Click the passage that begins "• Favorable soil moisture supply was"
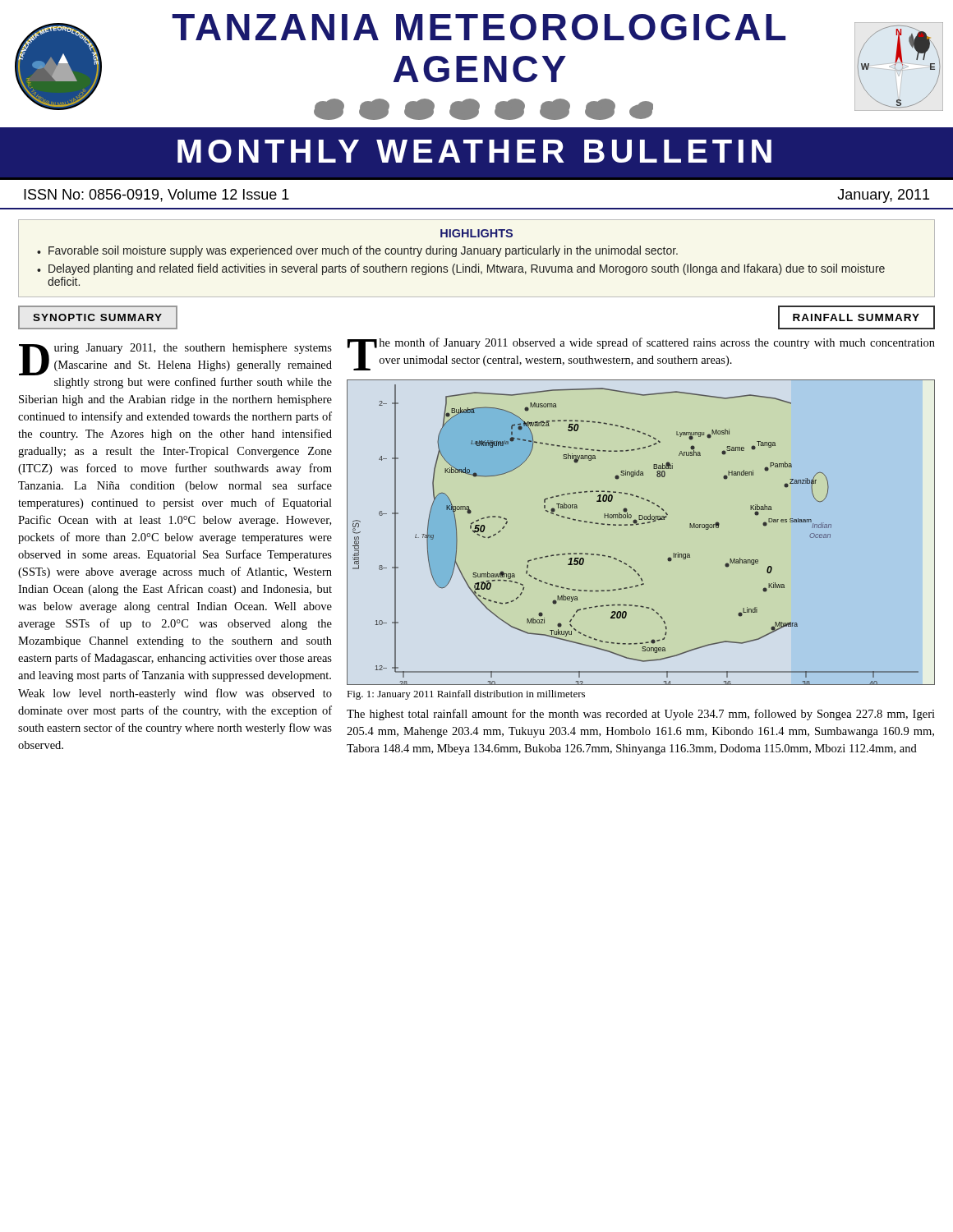 pyautogui.click(x=358, y=251)
